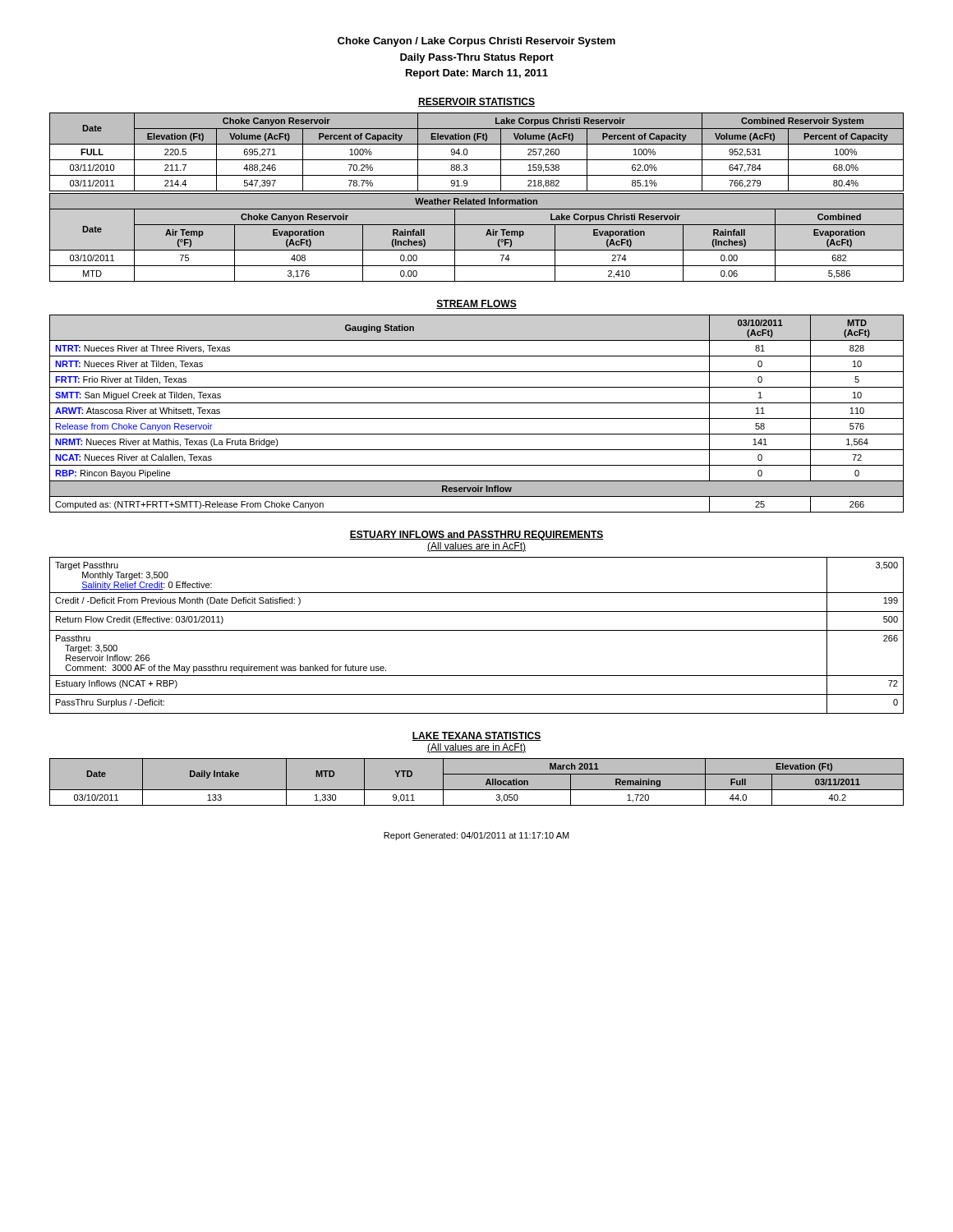Click on the table containing "March 2011"
This screenshot has width=953, height=1232.
point(476,782)
